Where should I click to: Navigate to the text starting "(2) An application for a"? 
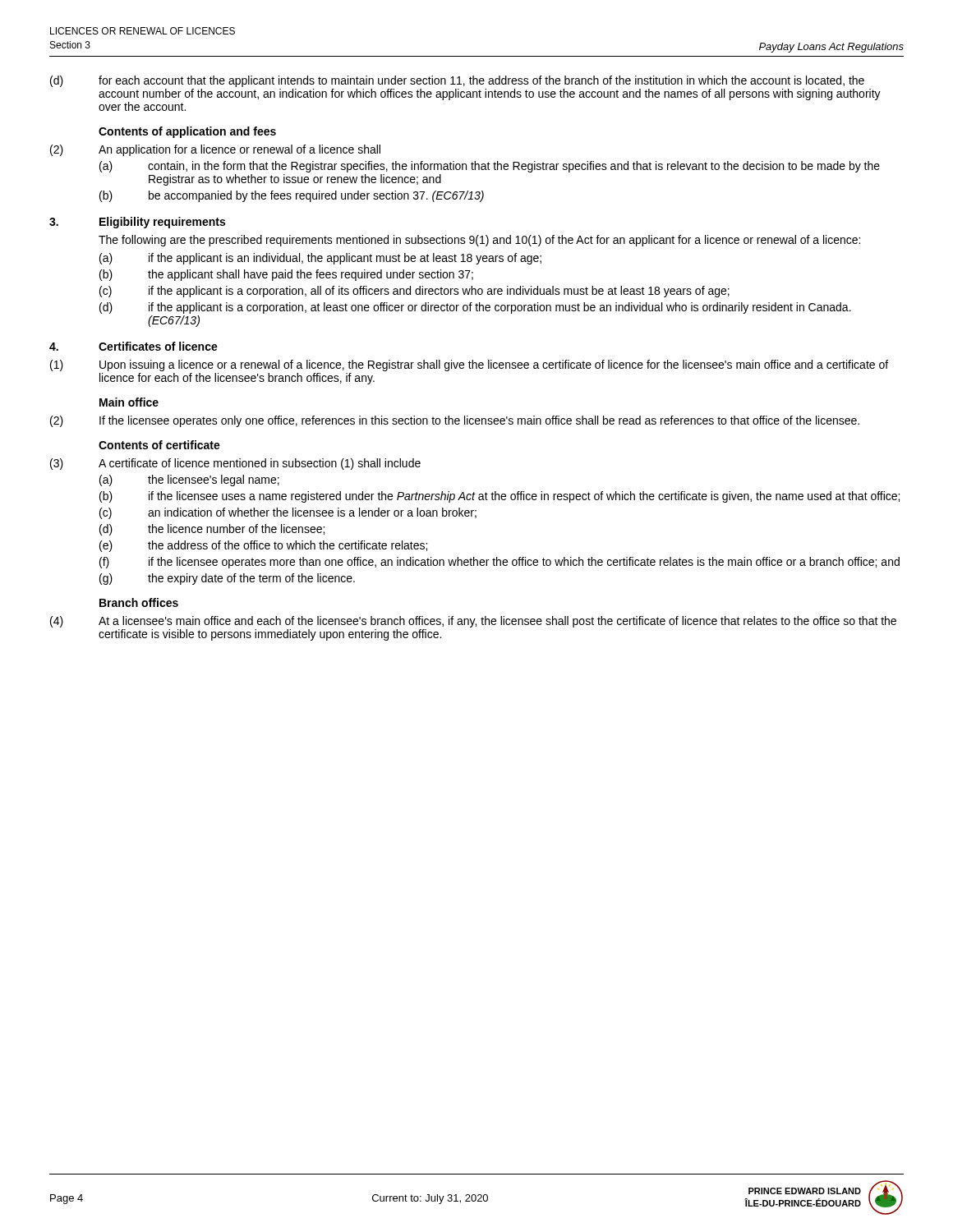coord(476,150)
